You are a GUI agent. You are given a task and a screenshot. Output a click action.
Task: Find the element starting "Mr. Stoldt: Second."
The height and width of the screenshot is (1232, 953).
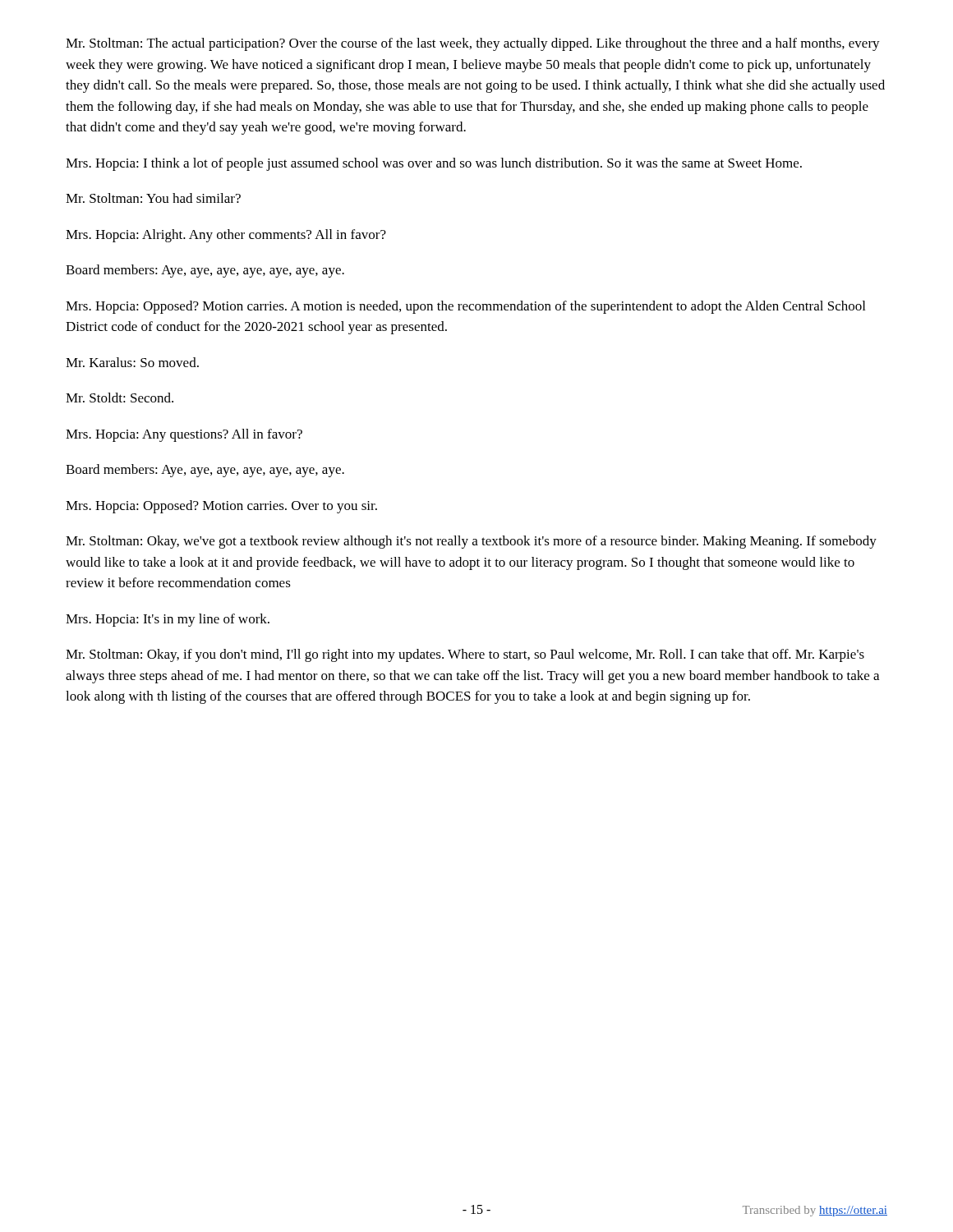pos(120,398)
